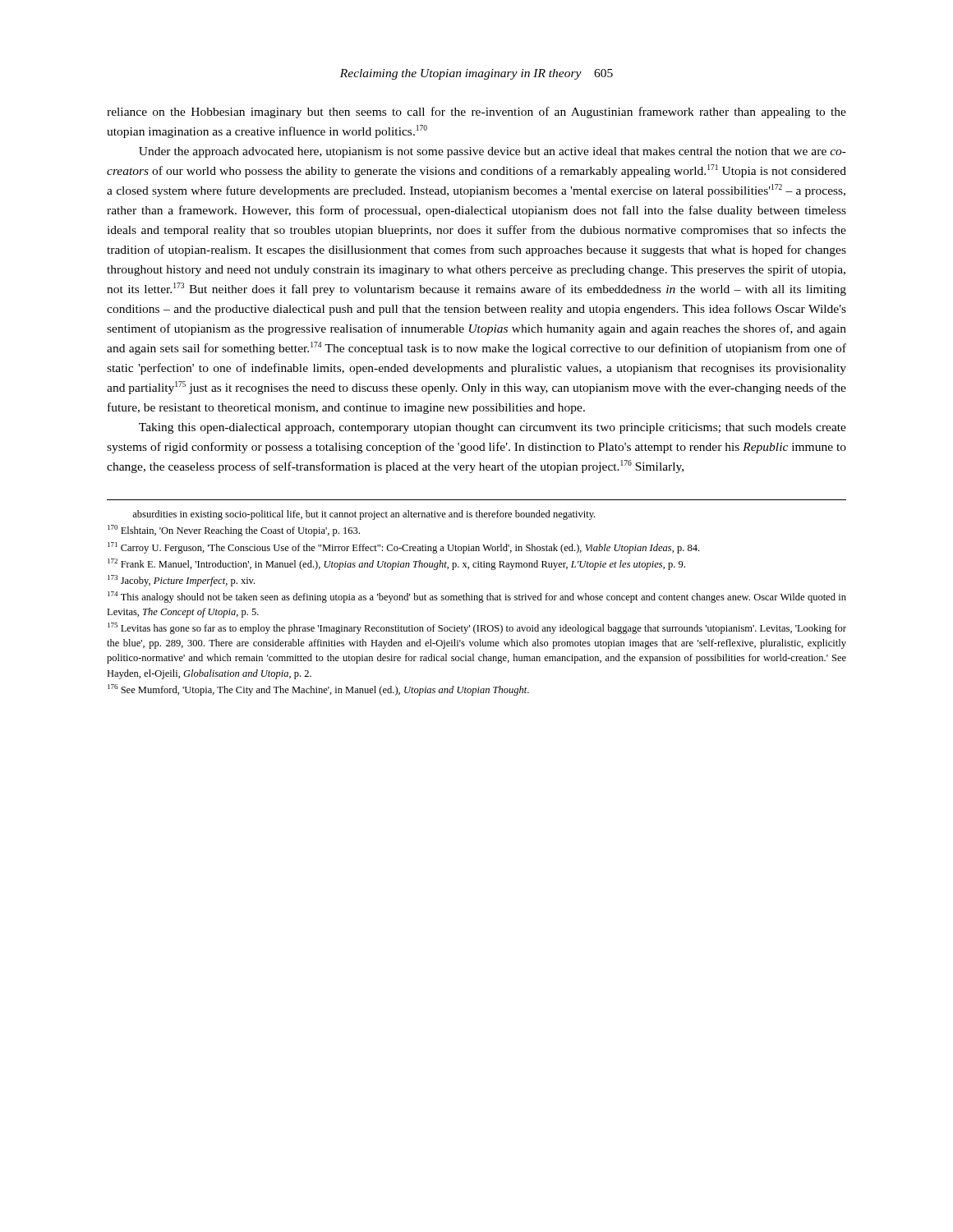This screenshot has height=1232, width=953.
Task: Locate the block of text that opens with "reliance on the Hobbesian imaginary but"
Action: tap(476, 289)
